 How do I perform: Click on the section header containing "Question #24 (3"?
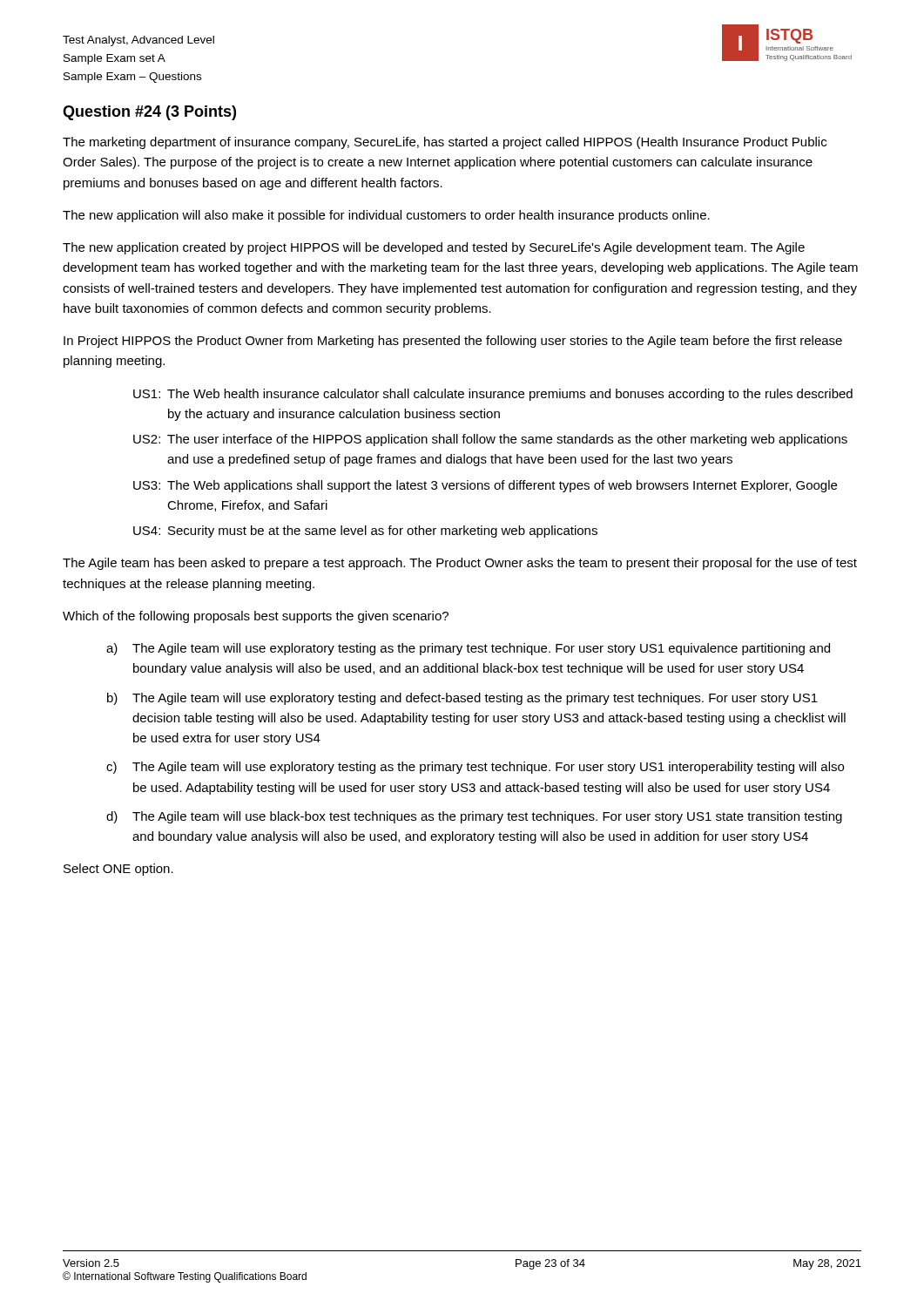[150, 112]
